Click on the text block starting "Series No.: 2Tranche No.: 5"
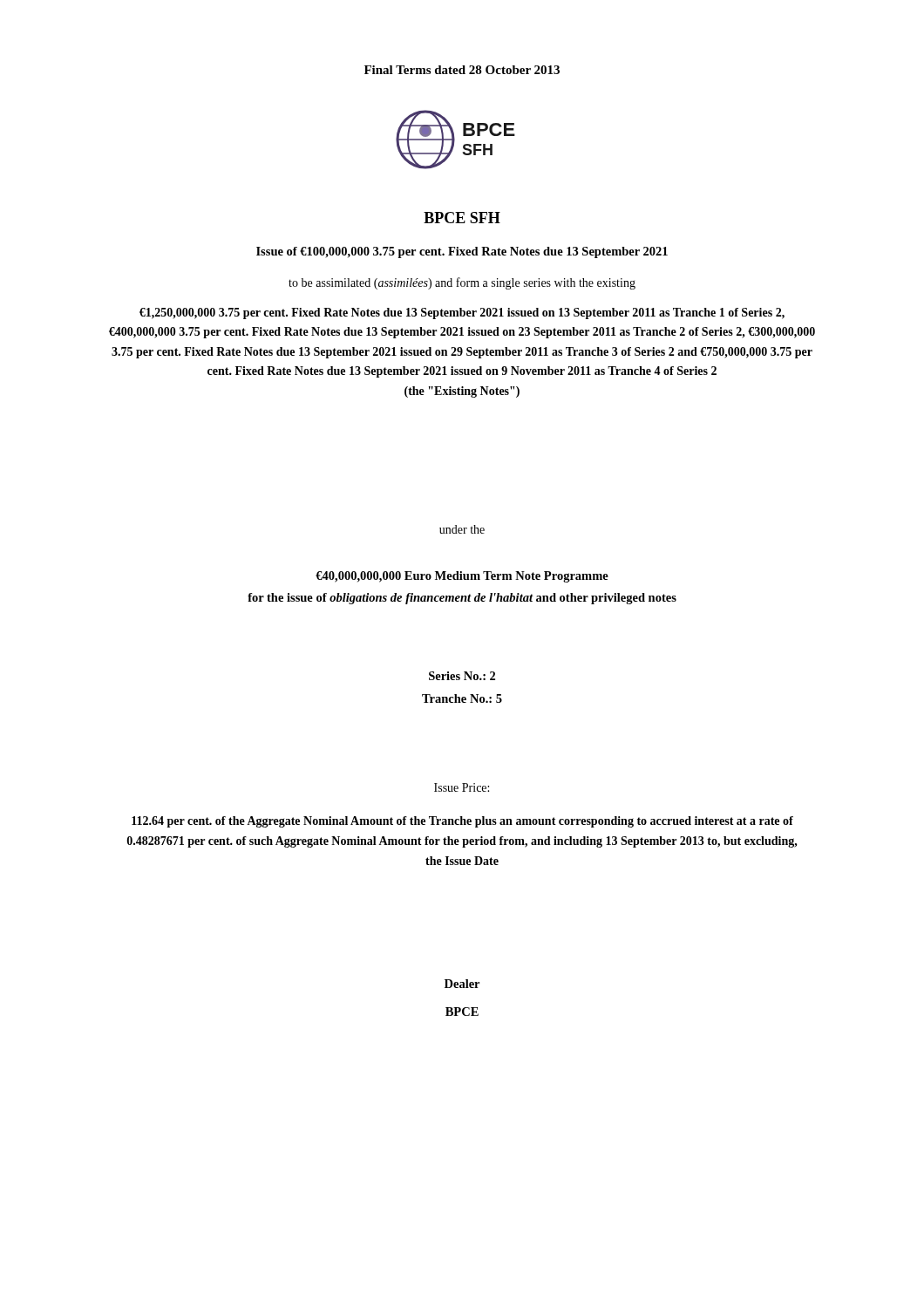Screen dimensions: 1308x924 462,687
